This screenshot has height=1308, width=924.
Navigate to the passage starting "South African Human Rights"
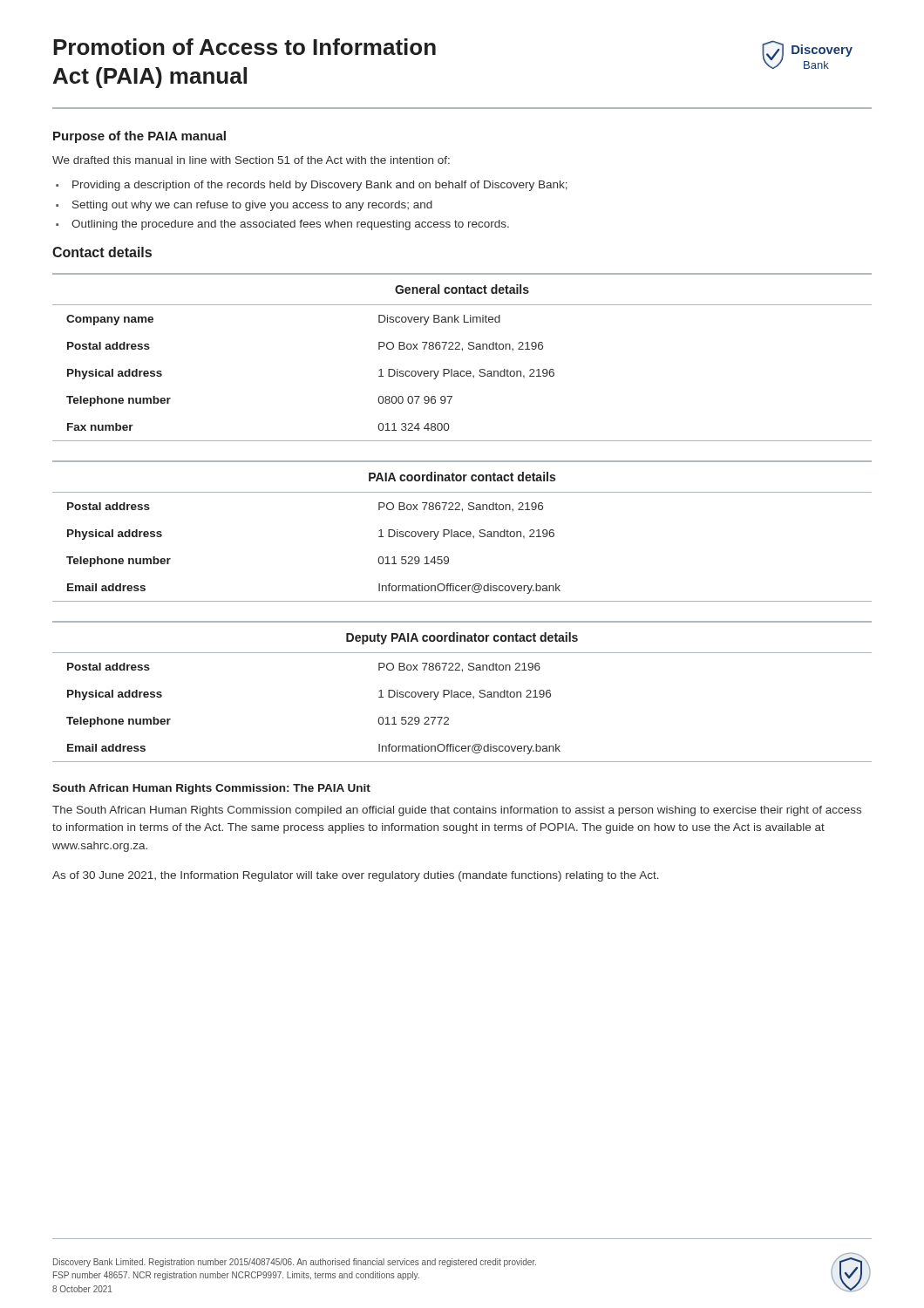(211, 788)
